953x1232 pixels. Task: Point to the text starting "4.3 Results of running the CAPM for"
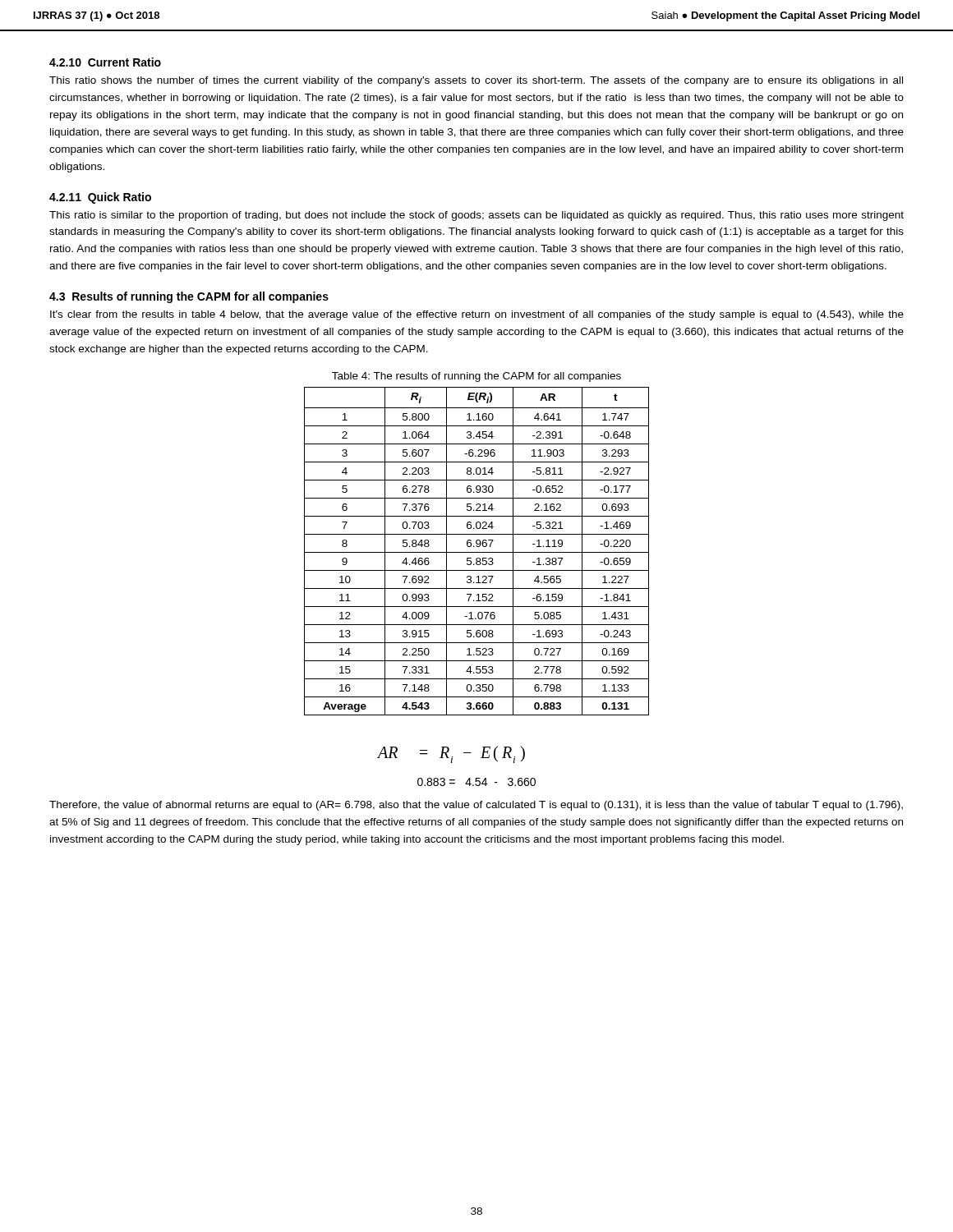tap(189, 297)
